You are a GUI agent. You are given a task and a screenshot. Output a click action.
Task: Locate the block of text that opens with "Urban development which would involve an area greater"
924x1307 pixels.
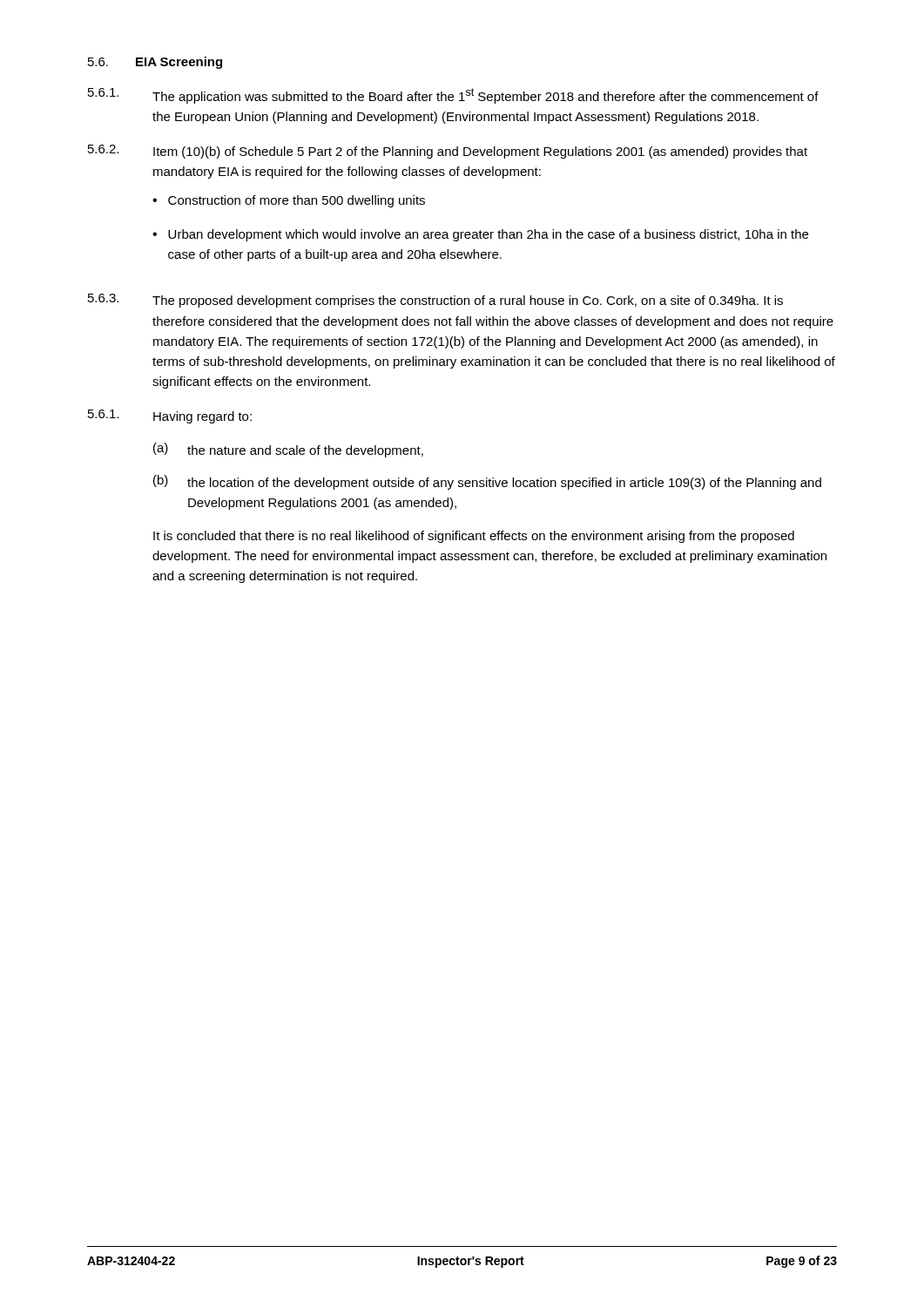pyautogui.click(x=488, y=244)
